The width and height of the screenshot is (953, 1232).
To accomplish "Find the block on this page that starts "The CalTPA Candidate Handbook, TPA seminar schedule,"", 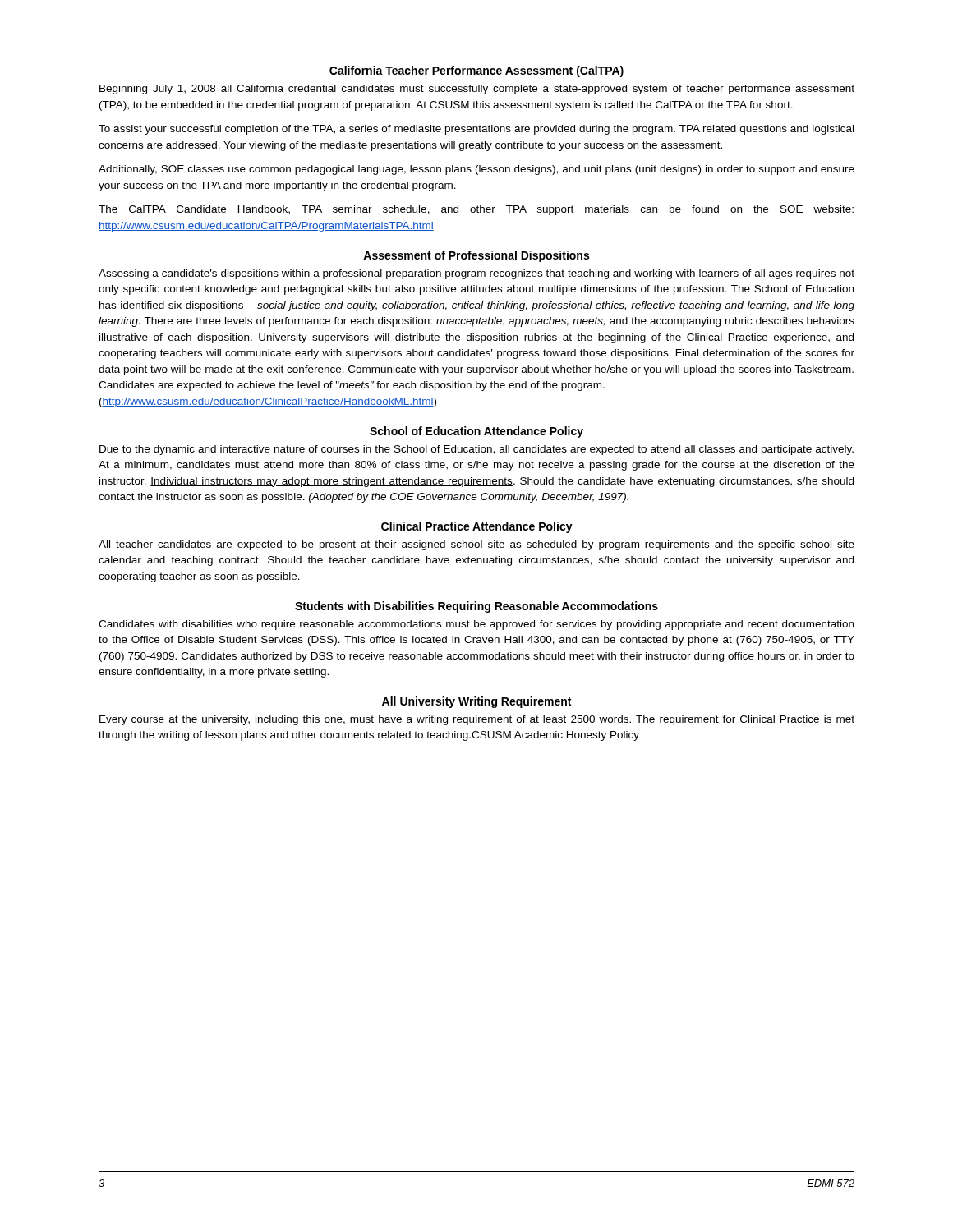I will (476, 217).
